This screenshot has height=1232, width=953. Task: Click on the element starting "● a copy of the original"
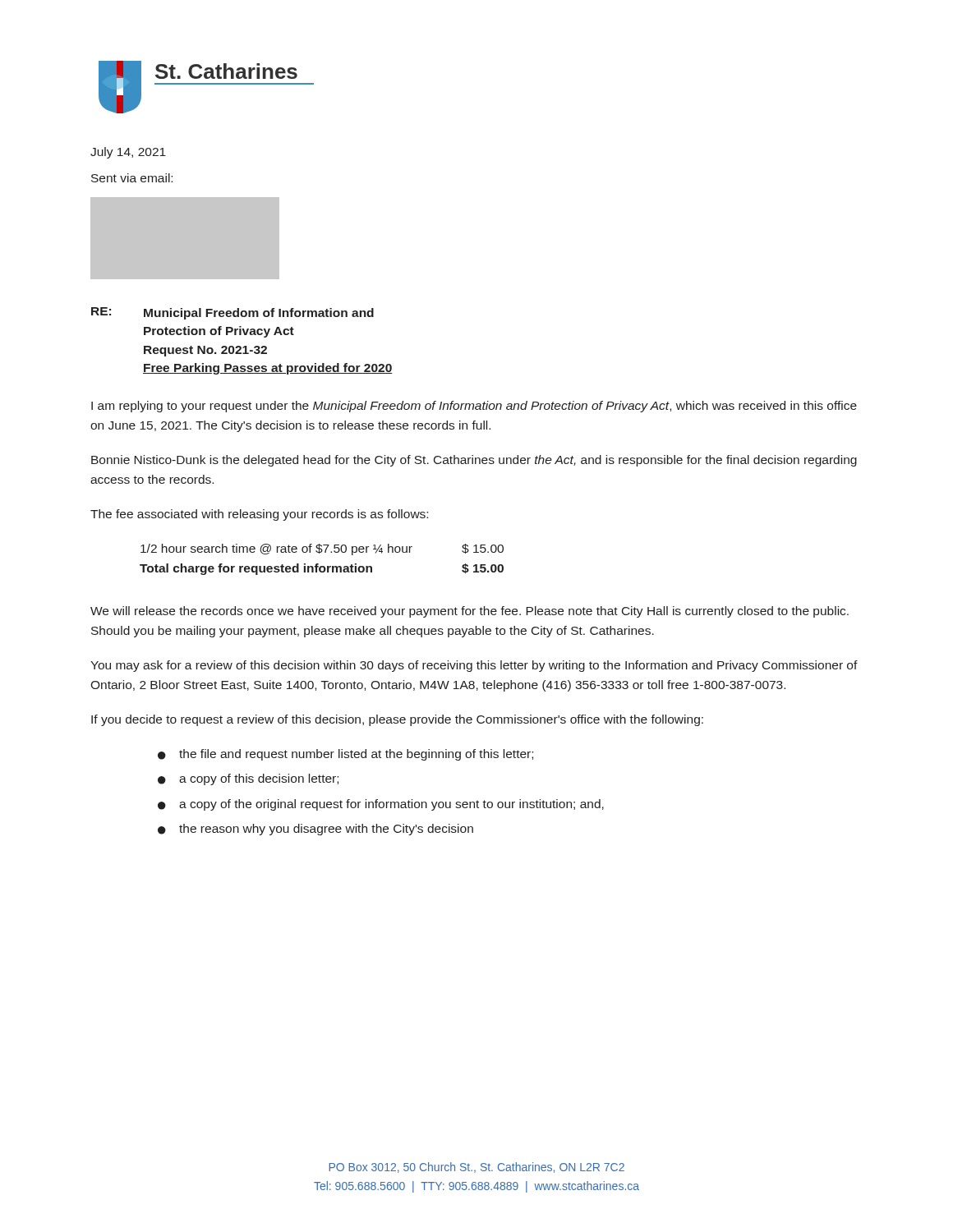click(x=509, y=805)
